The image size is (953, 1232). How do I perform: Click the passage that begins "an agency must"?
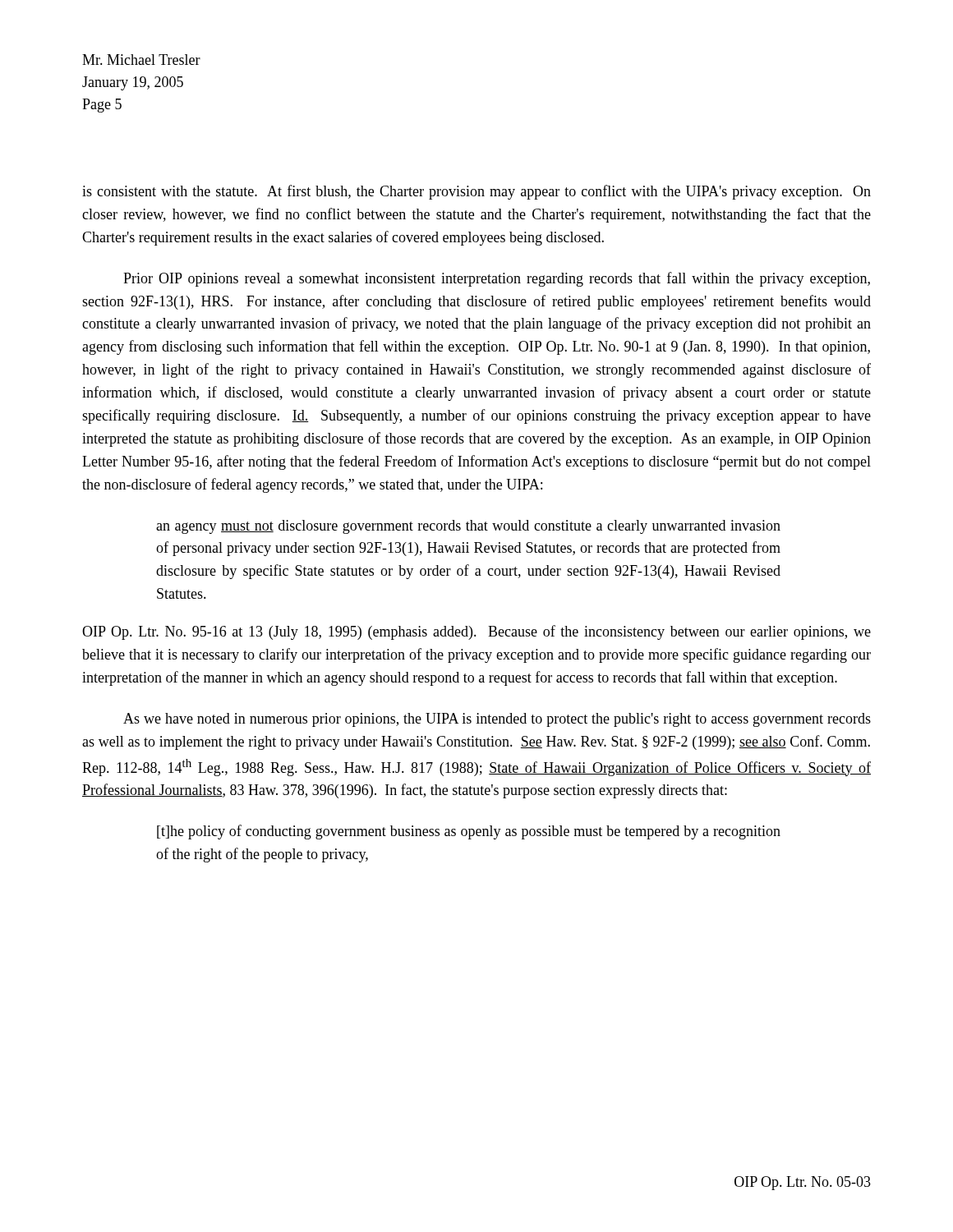[x=468, y=560]
